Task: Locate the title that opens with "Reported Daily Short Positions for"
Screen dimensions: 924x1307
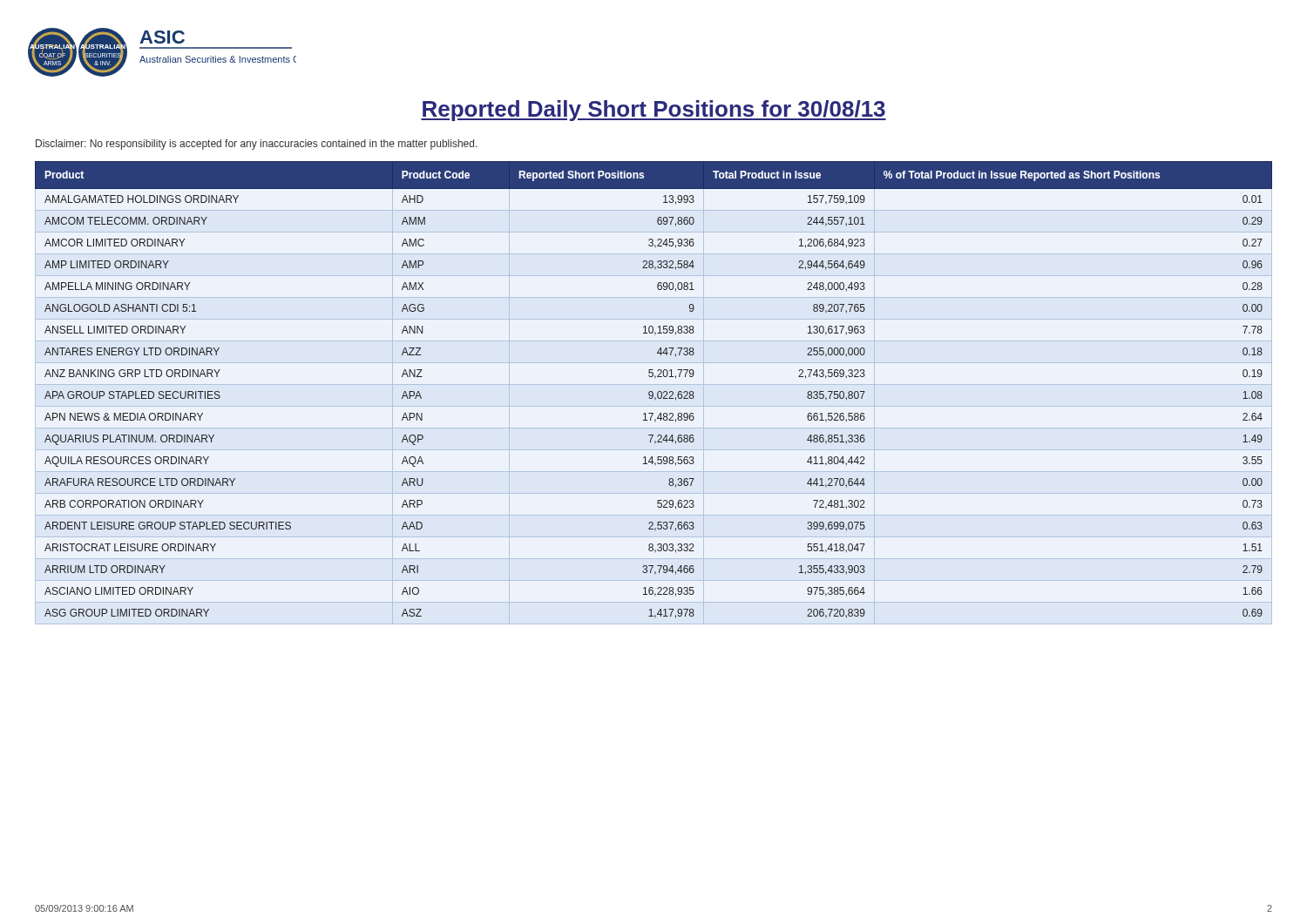Action: click(x=654, y=109)
